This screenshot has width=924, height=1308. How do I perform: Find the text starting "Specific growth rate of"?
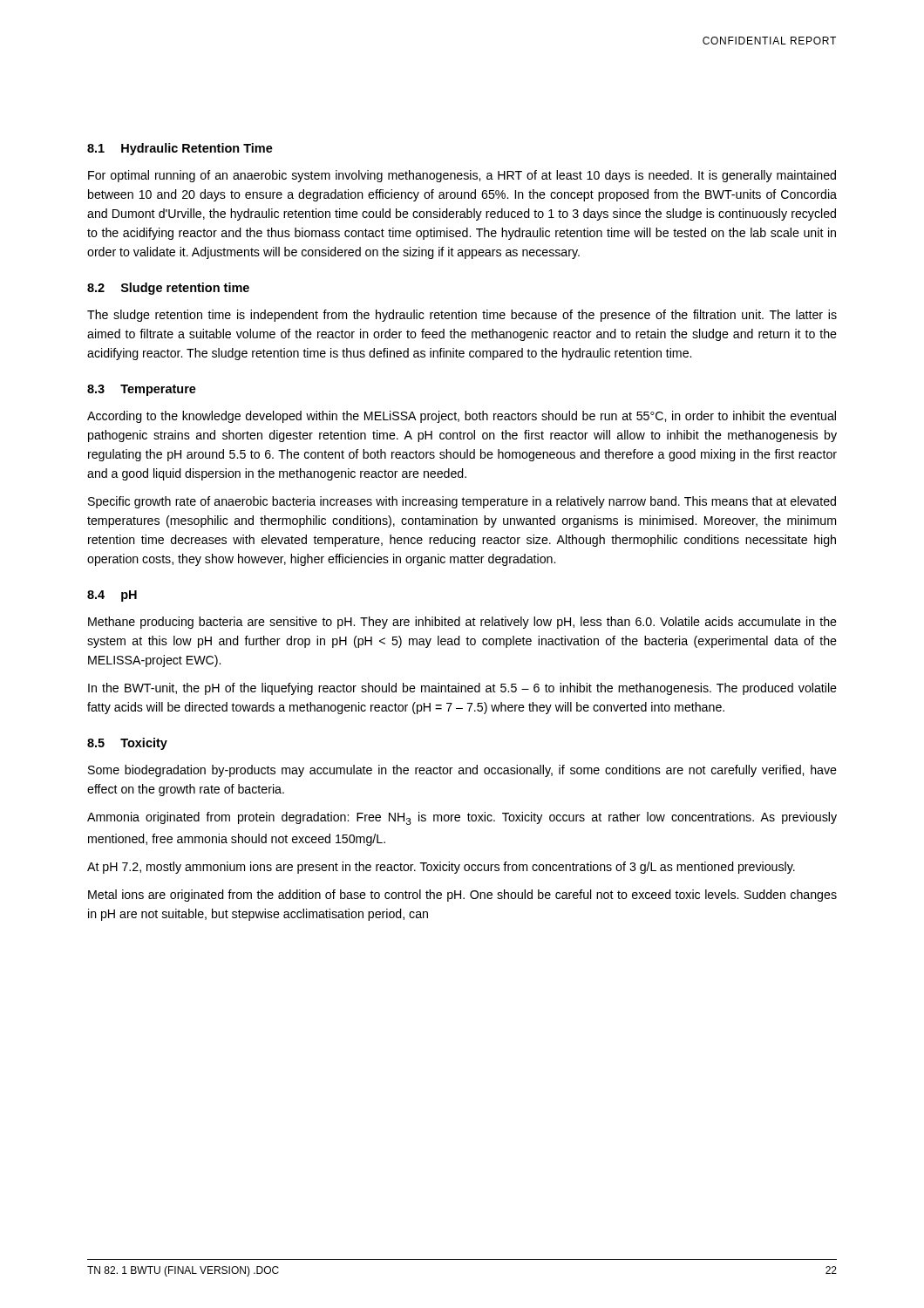pyautogui.click(x=462, y=530)
